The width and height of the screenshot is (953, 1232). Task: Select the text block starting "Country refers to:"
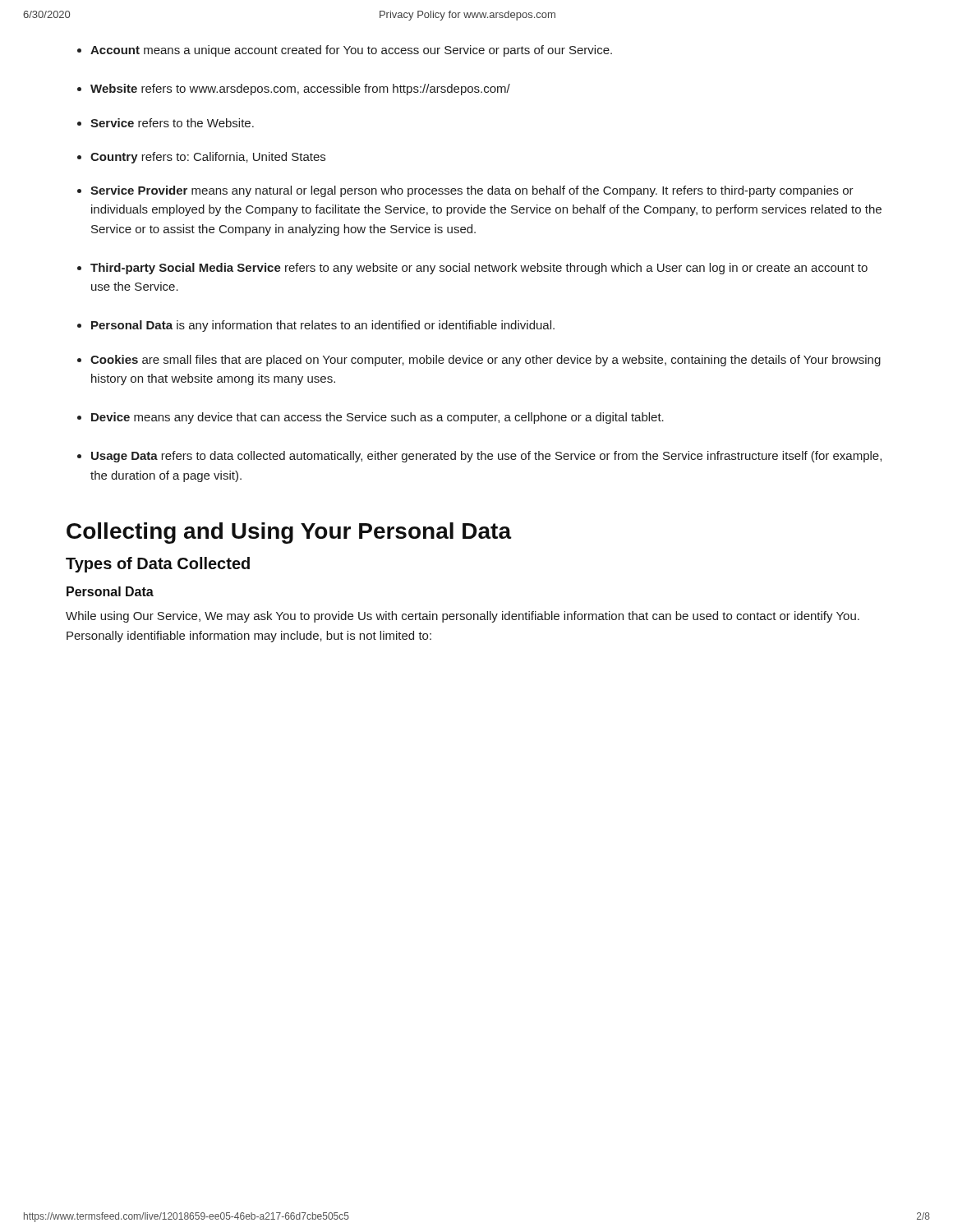tap(208, 158)
